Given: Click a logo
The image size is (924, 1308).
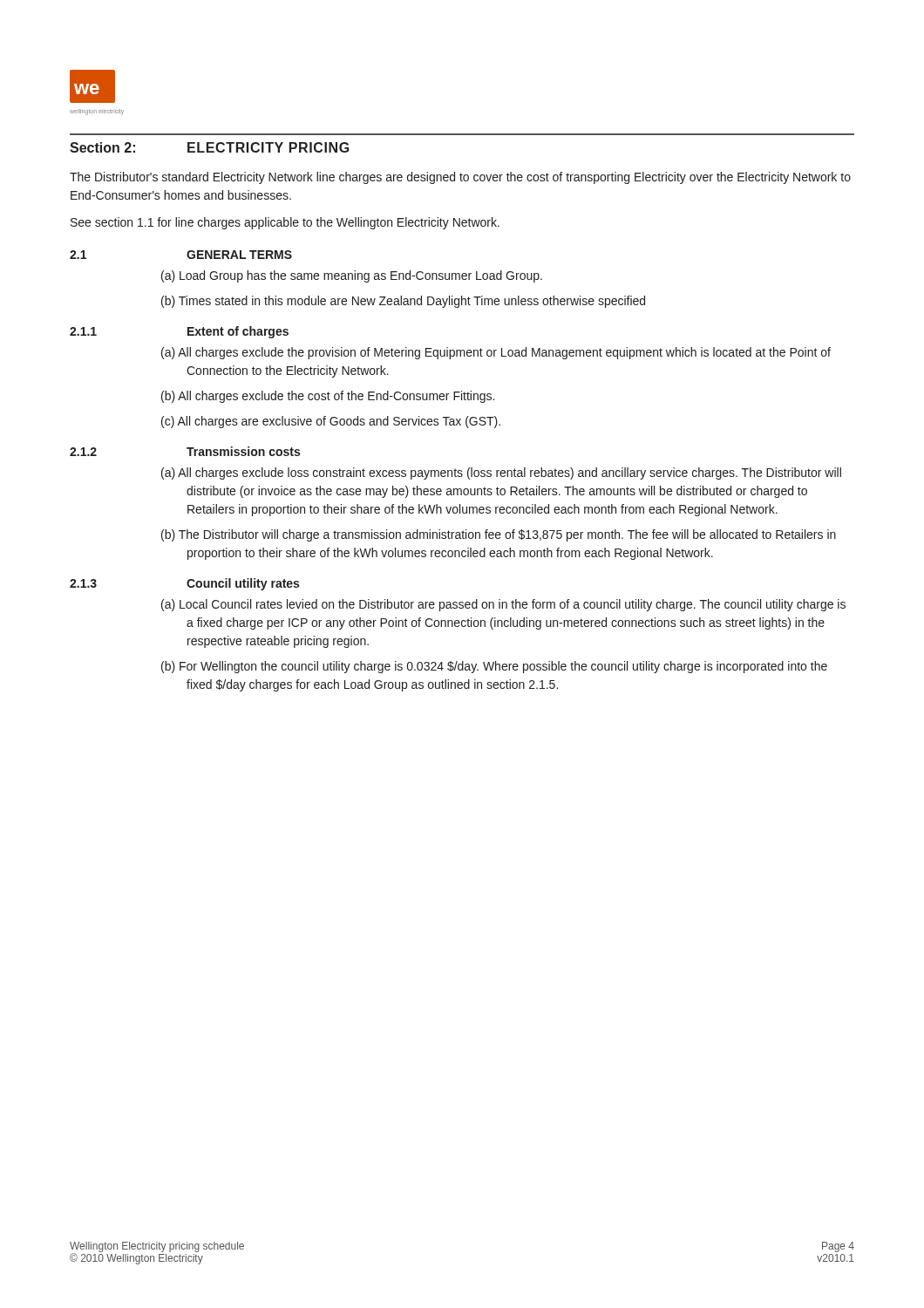Looking at the screenshot, I should [x=462, y=94].
